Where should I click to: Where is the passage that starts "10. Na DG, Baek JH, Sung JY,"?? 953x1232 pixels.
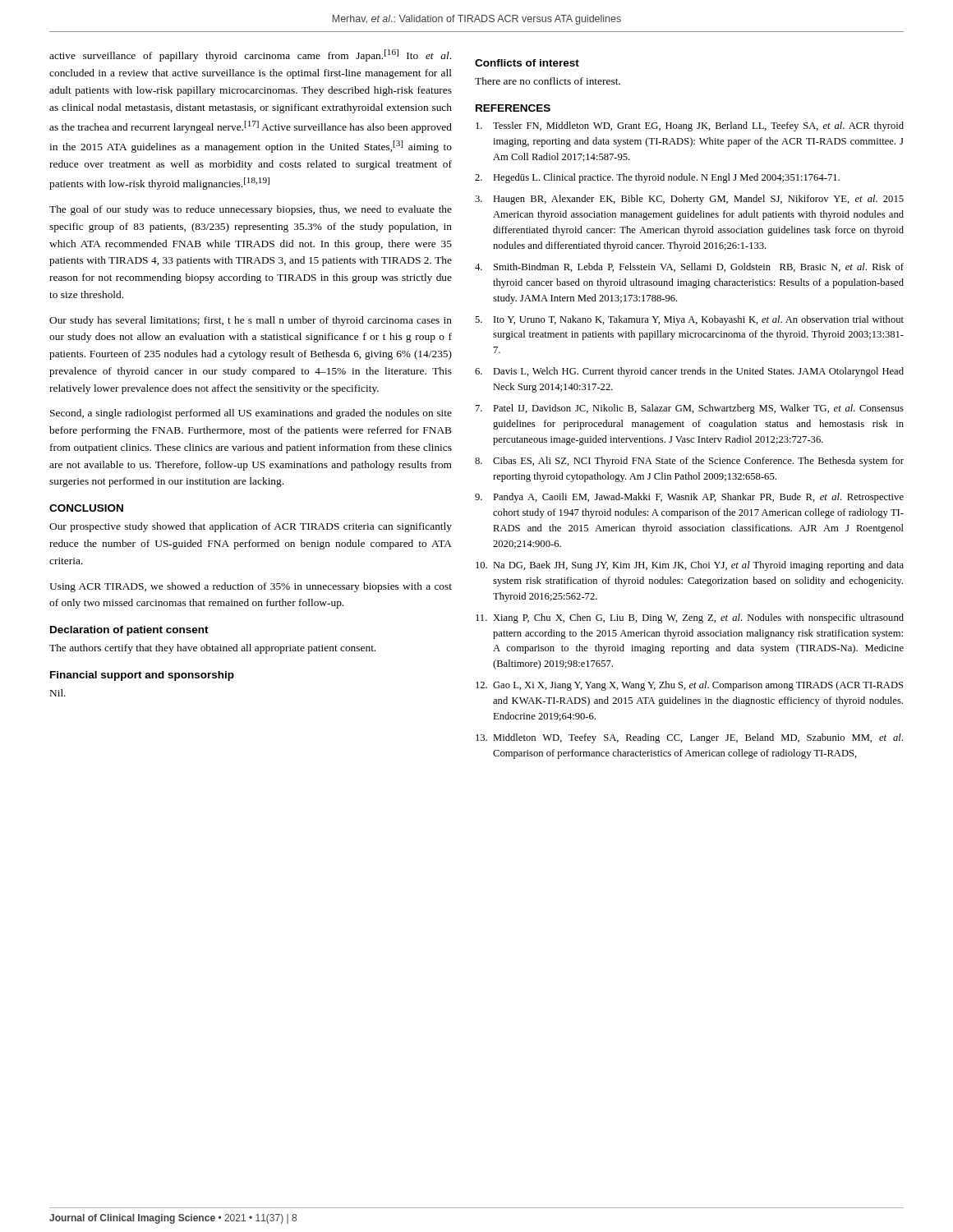(689, 581)
